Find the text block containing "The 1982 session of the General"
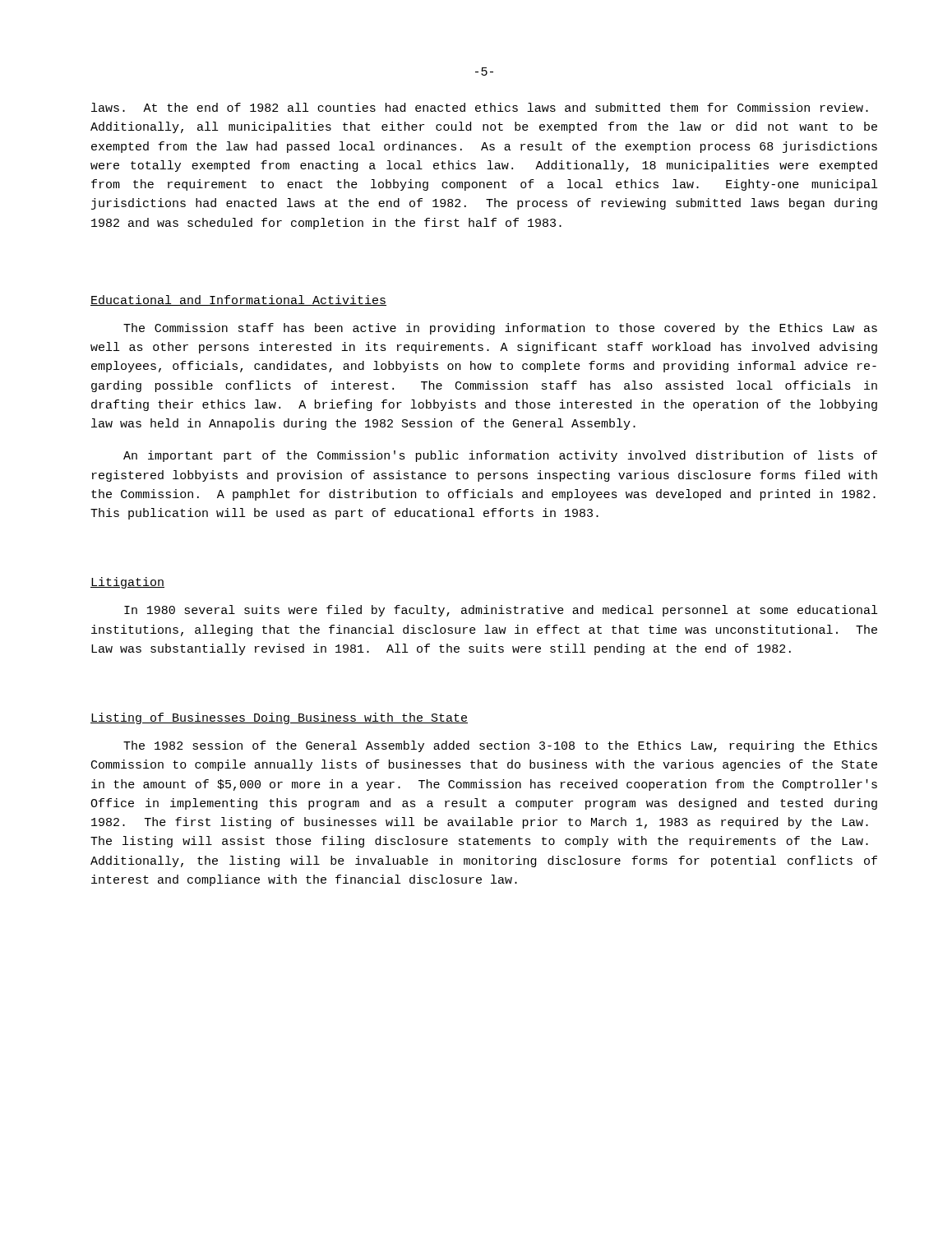952x1233 pixels. tap(484, 814)
